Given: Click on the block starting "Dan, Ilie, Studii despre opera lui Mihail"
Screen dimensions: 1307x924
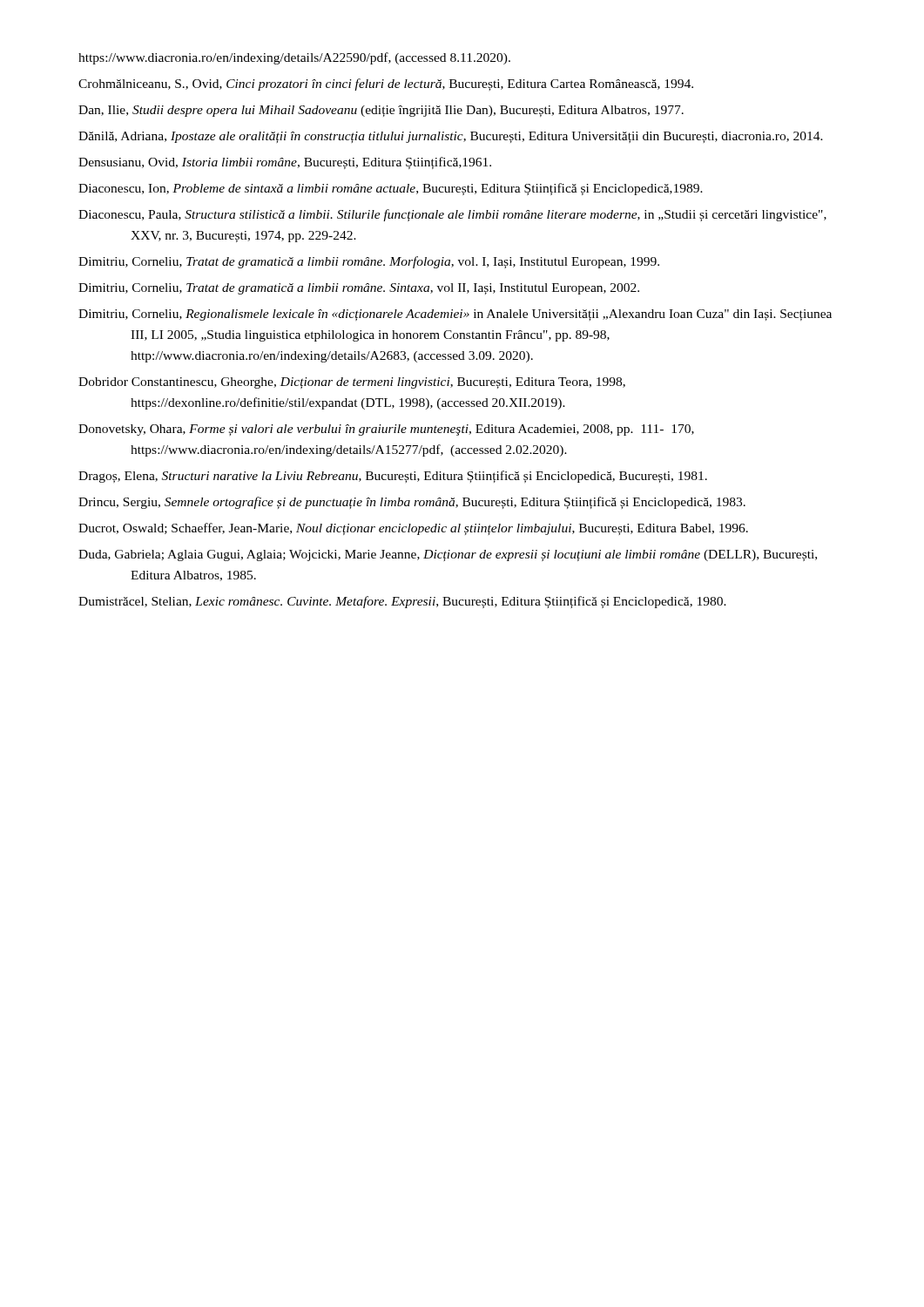Looking at the screenshot, I should 381,109.
